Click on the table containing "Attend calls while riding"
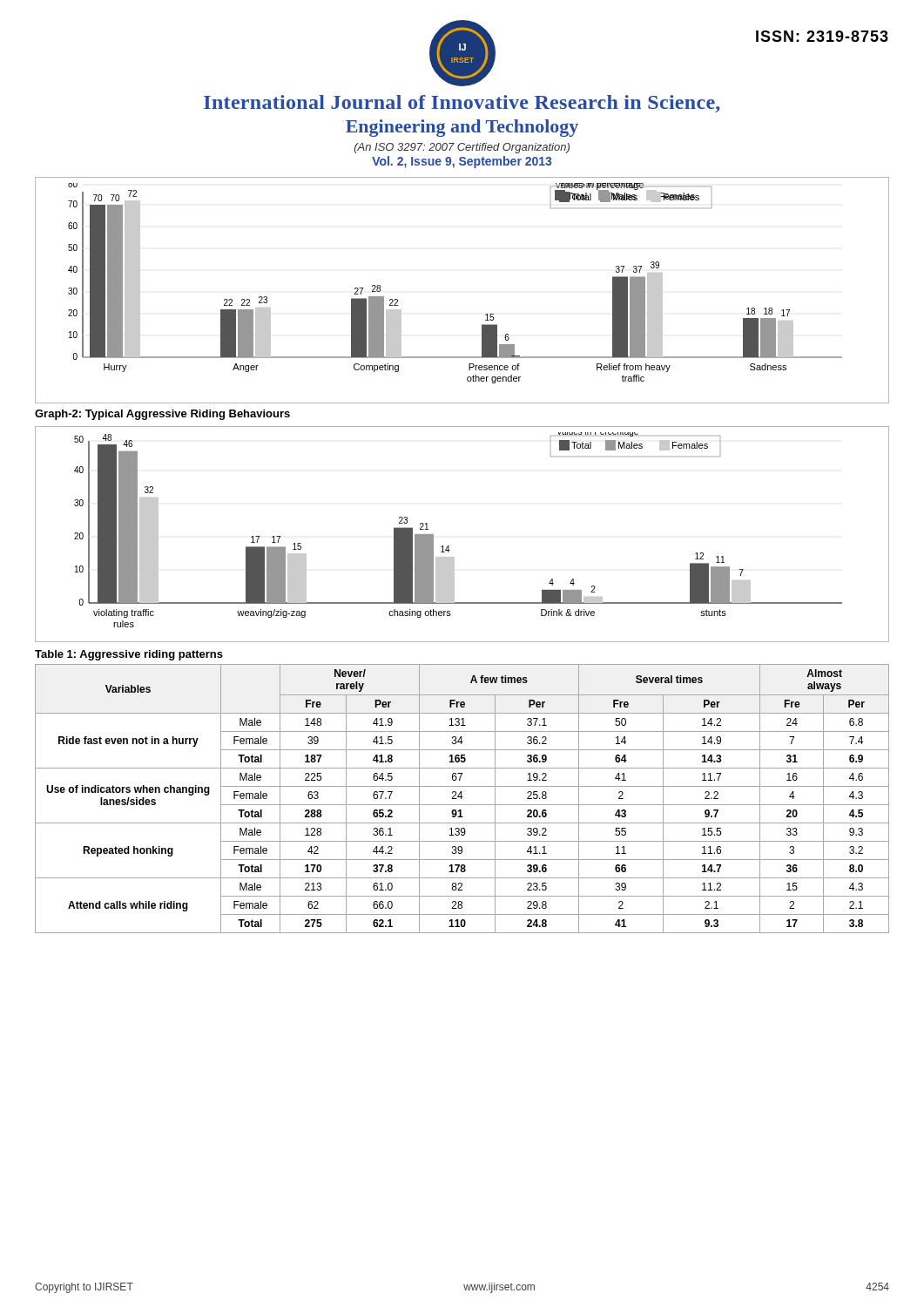 point(462,799)
